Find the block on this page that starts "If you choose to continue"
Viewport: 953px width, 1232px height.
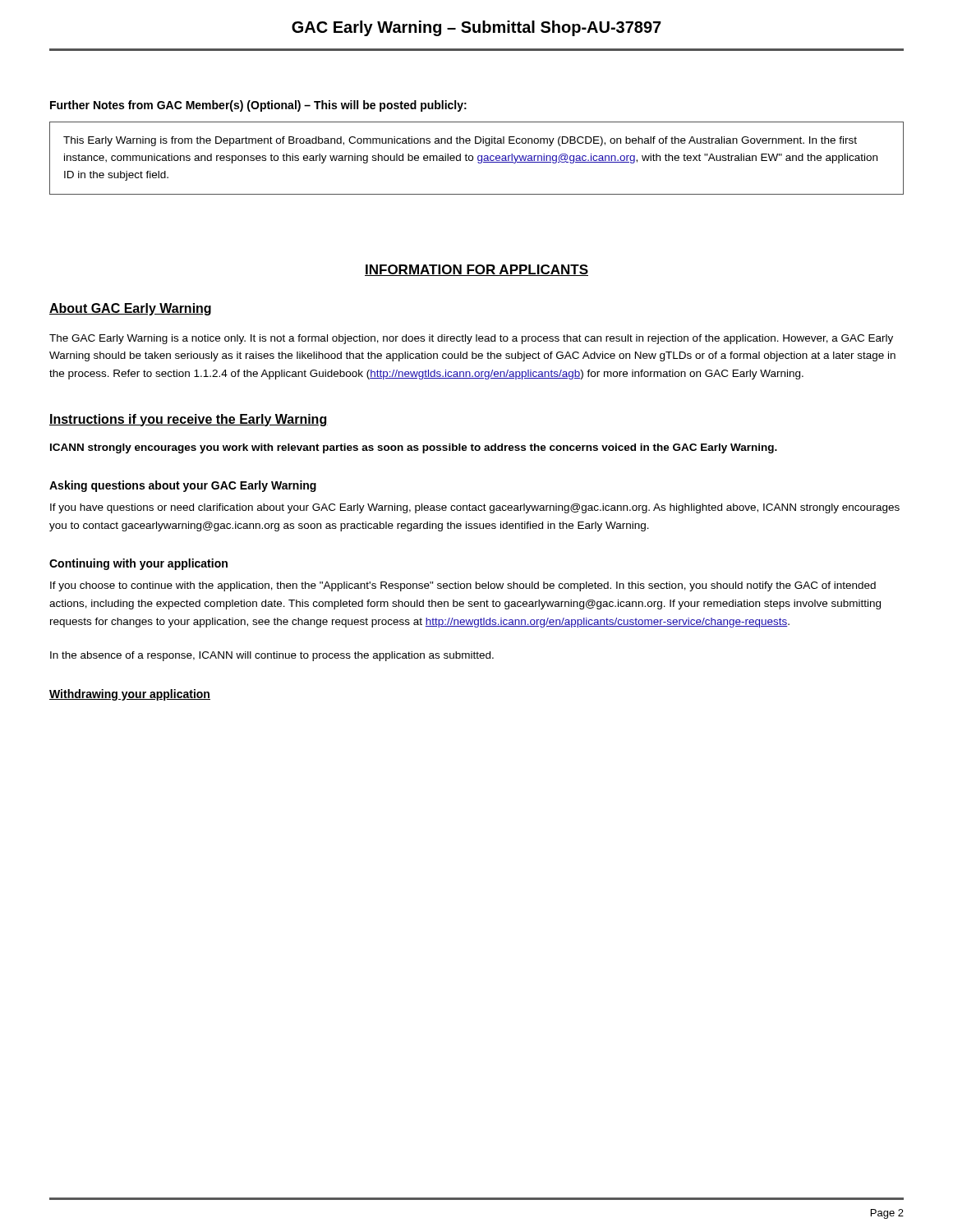[465, 603]
